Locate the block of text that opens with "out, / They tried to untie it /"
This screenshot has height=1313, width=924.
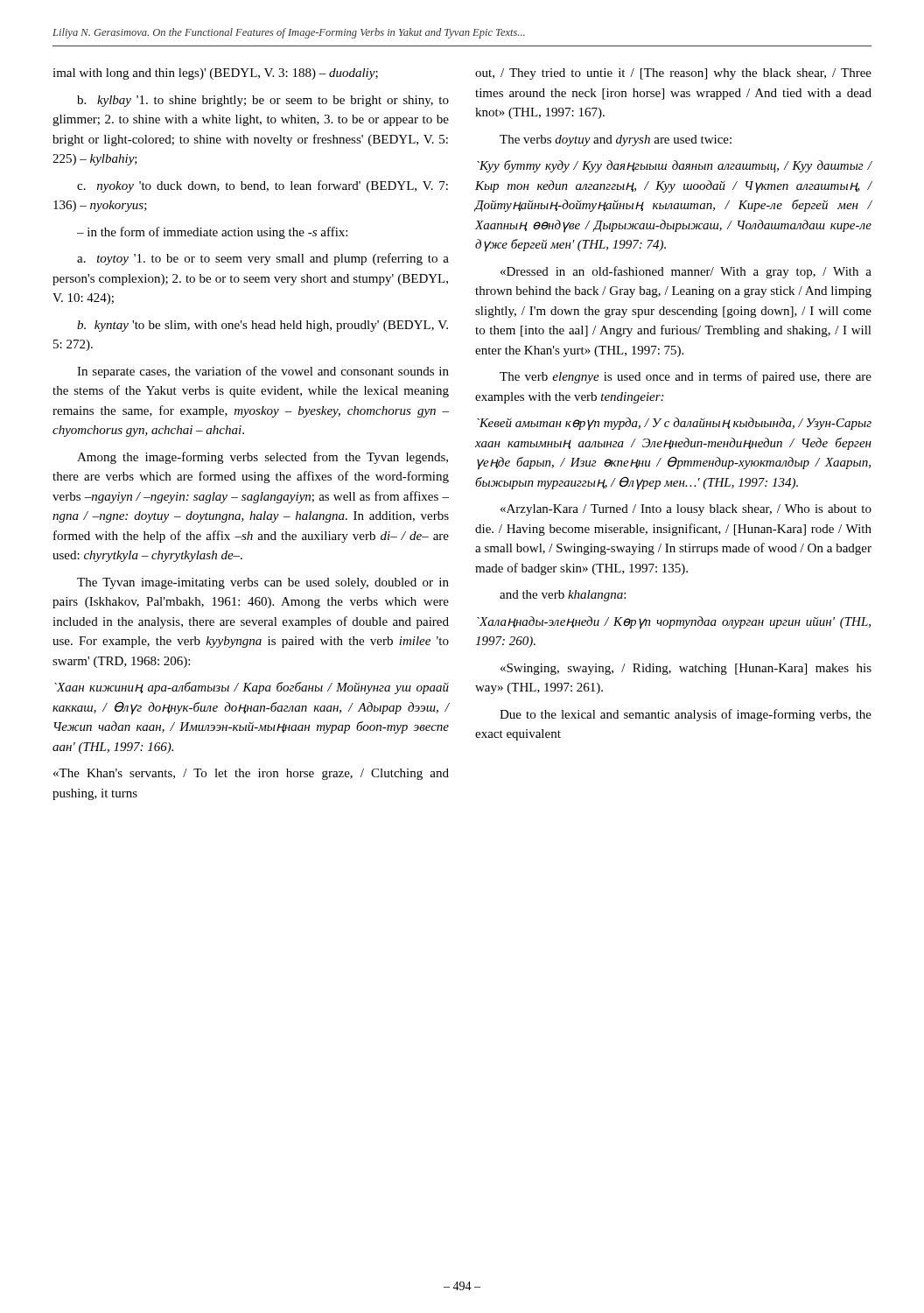pos(673,93)
